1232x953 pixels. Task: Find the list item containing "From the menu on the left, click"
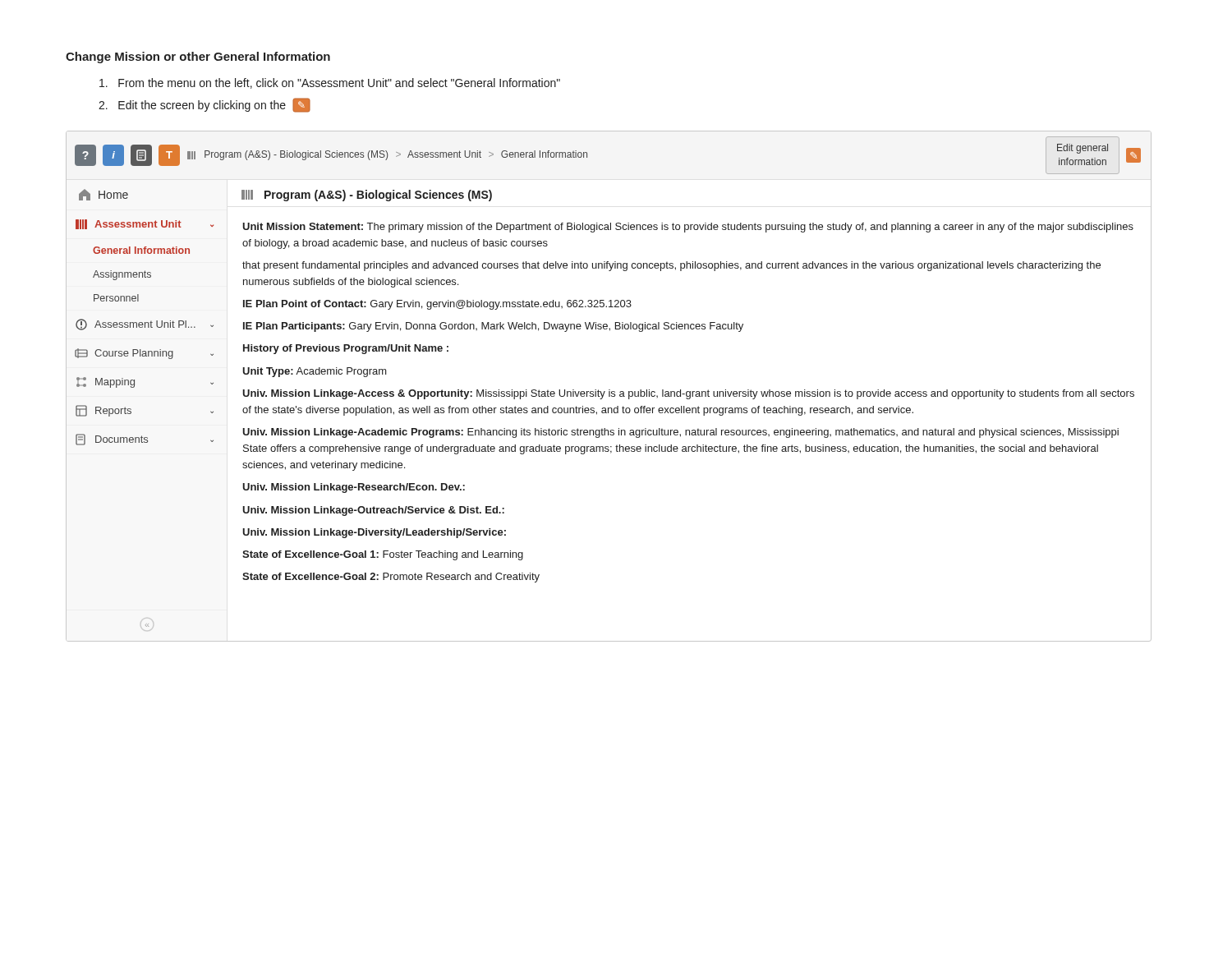click(x=330, y=83)
